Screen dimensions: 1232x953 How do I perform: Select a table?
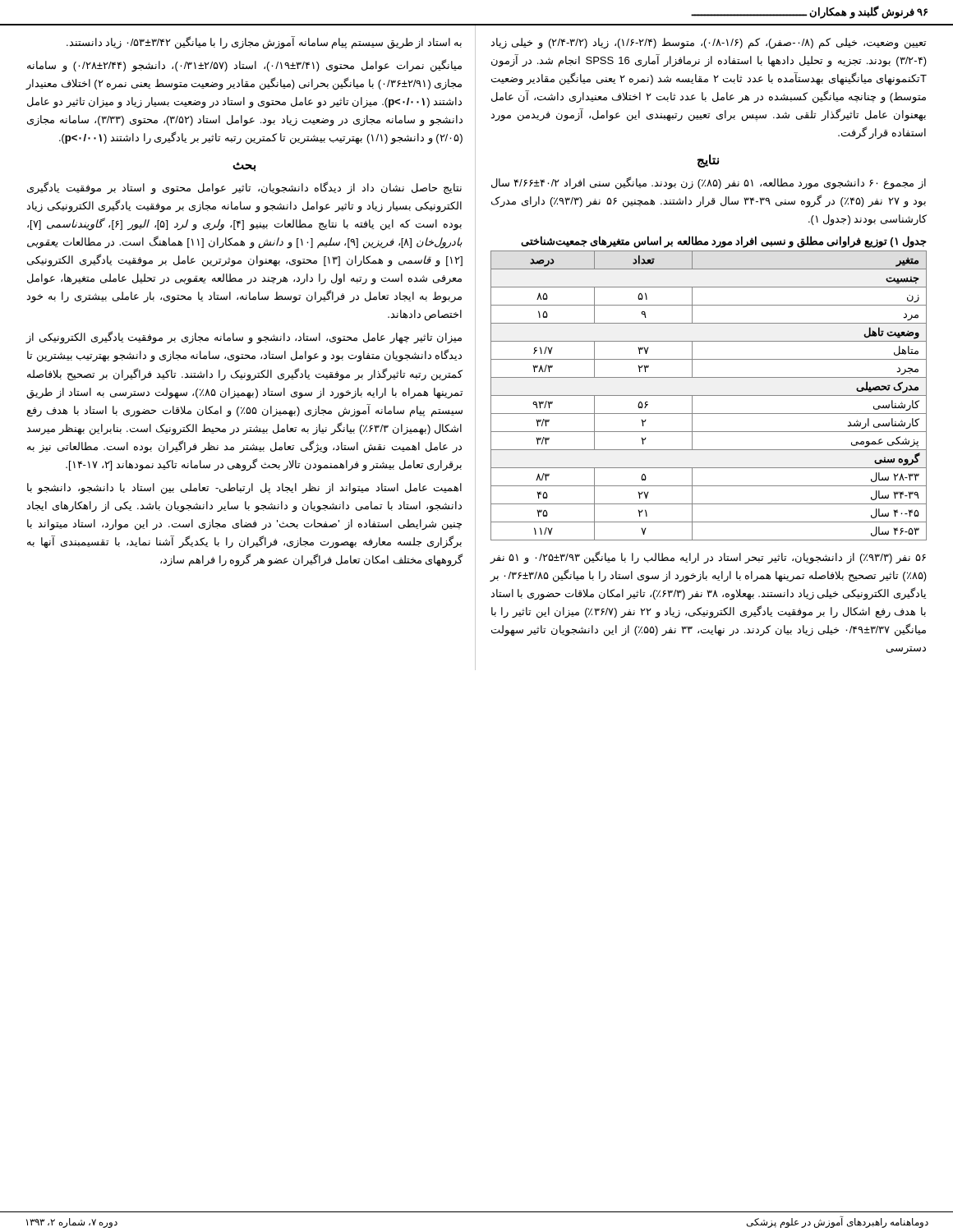(x=708, y=395)
